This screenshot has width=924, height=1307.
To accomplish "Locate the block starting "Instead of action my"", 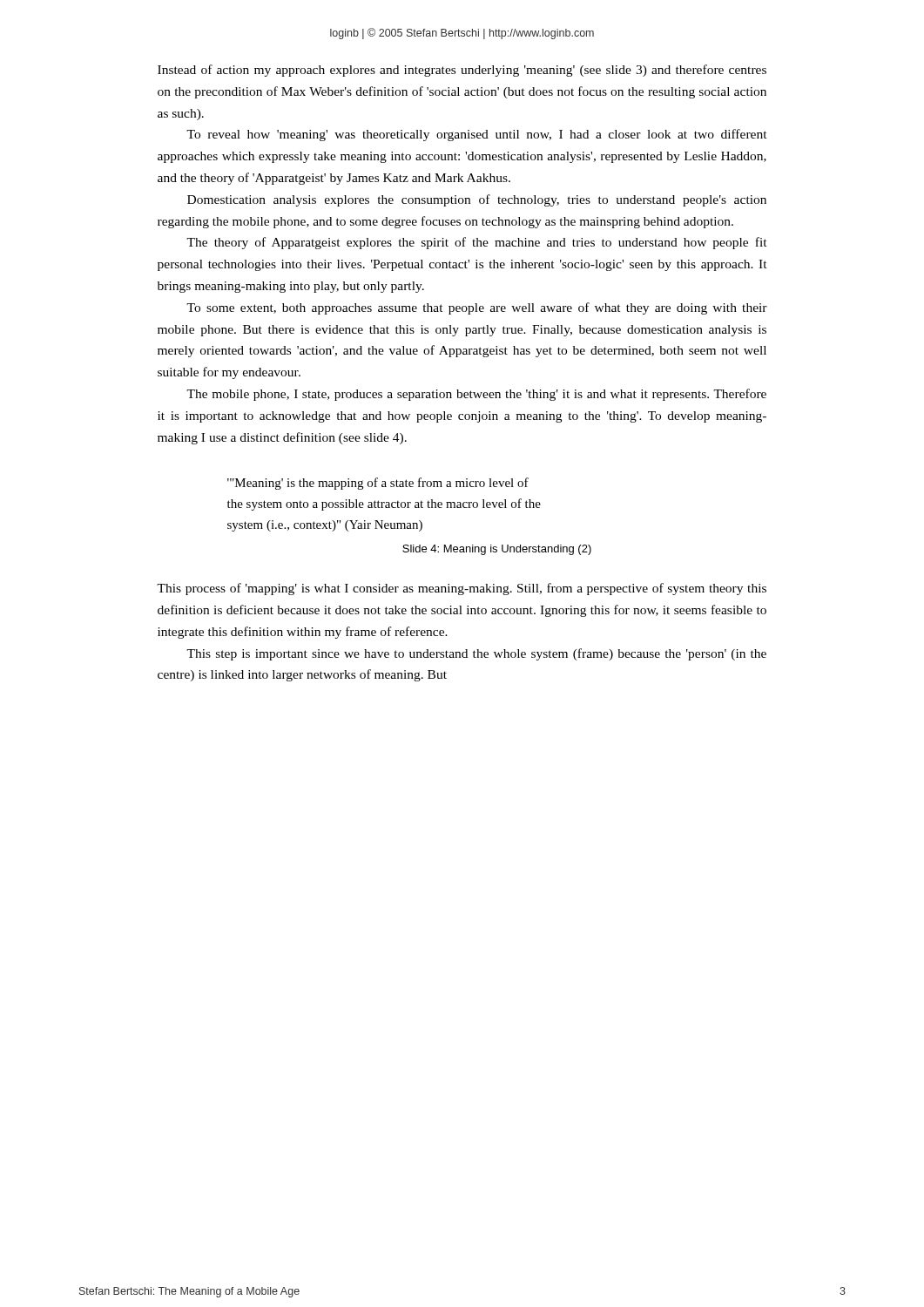I will pyautogui.click(x=462, y=92).
